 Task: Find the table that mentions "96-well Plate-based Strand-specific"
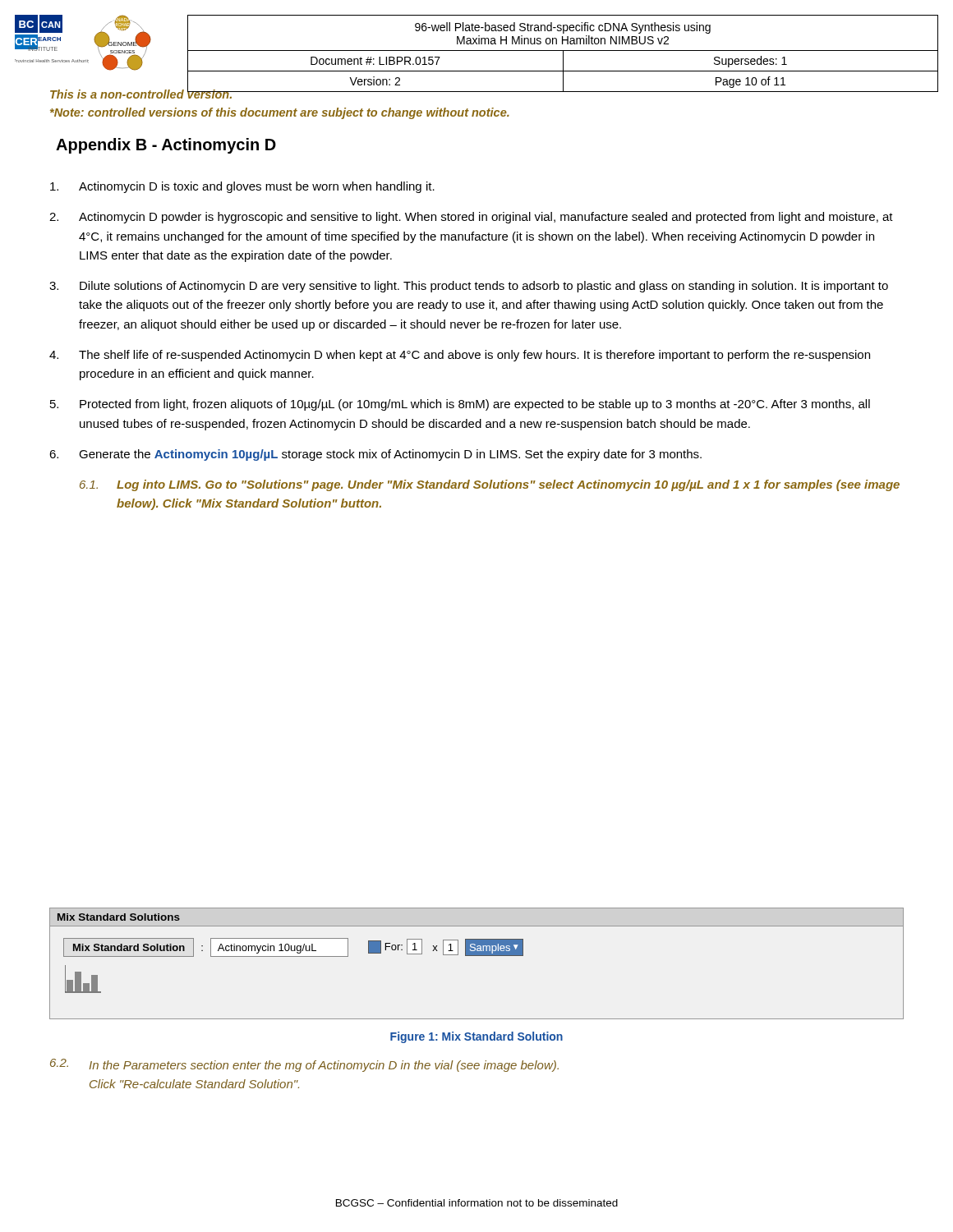(563, 53)
